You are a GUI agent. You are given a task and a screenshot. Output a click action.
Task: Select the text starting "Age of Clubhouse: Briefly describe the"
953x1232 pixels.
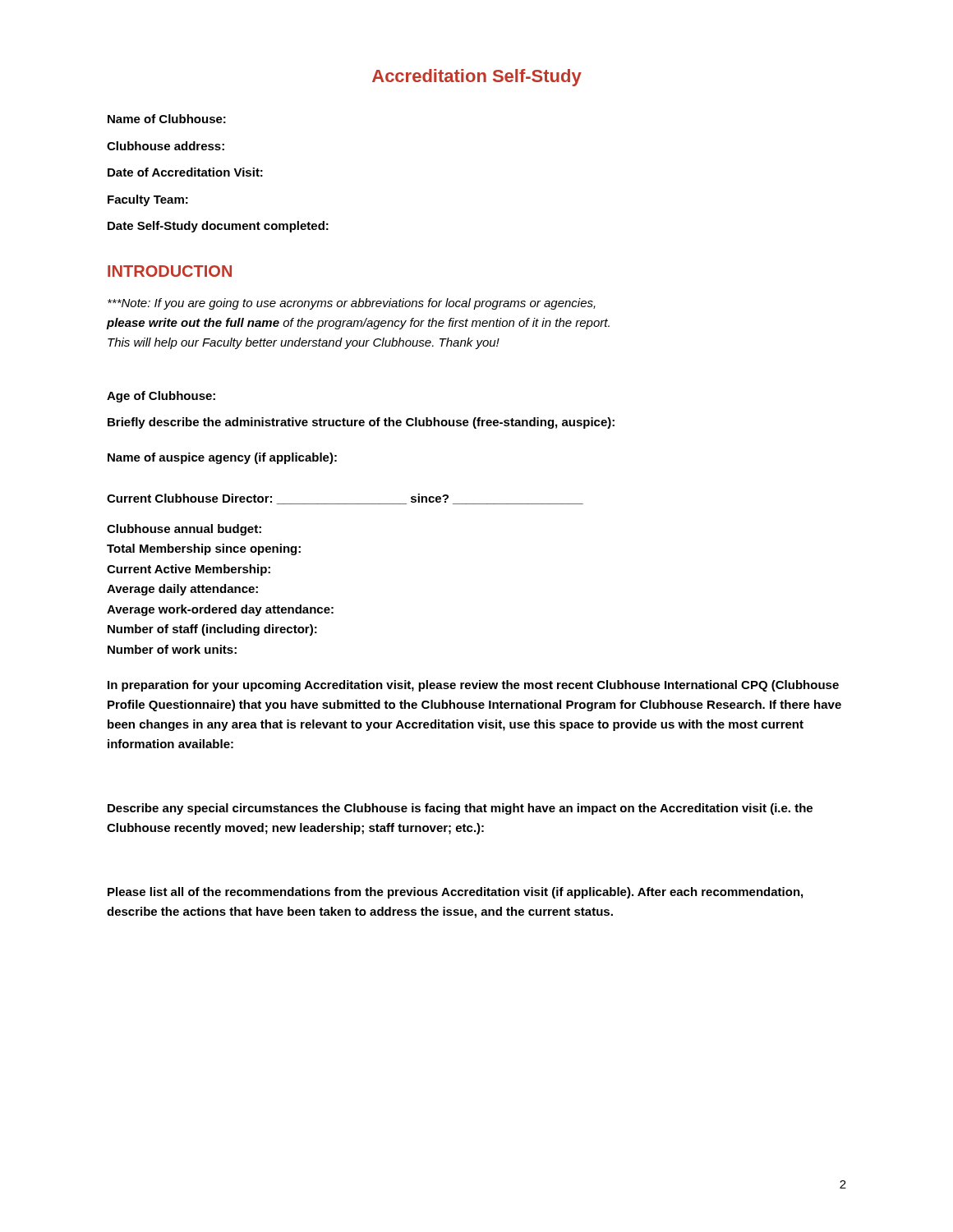point(476,409)
